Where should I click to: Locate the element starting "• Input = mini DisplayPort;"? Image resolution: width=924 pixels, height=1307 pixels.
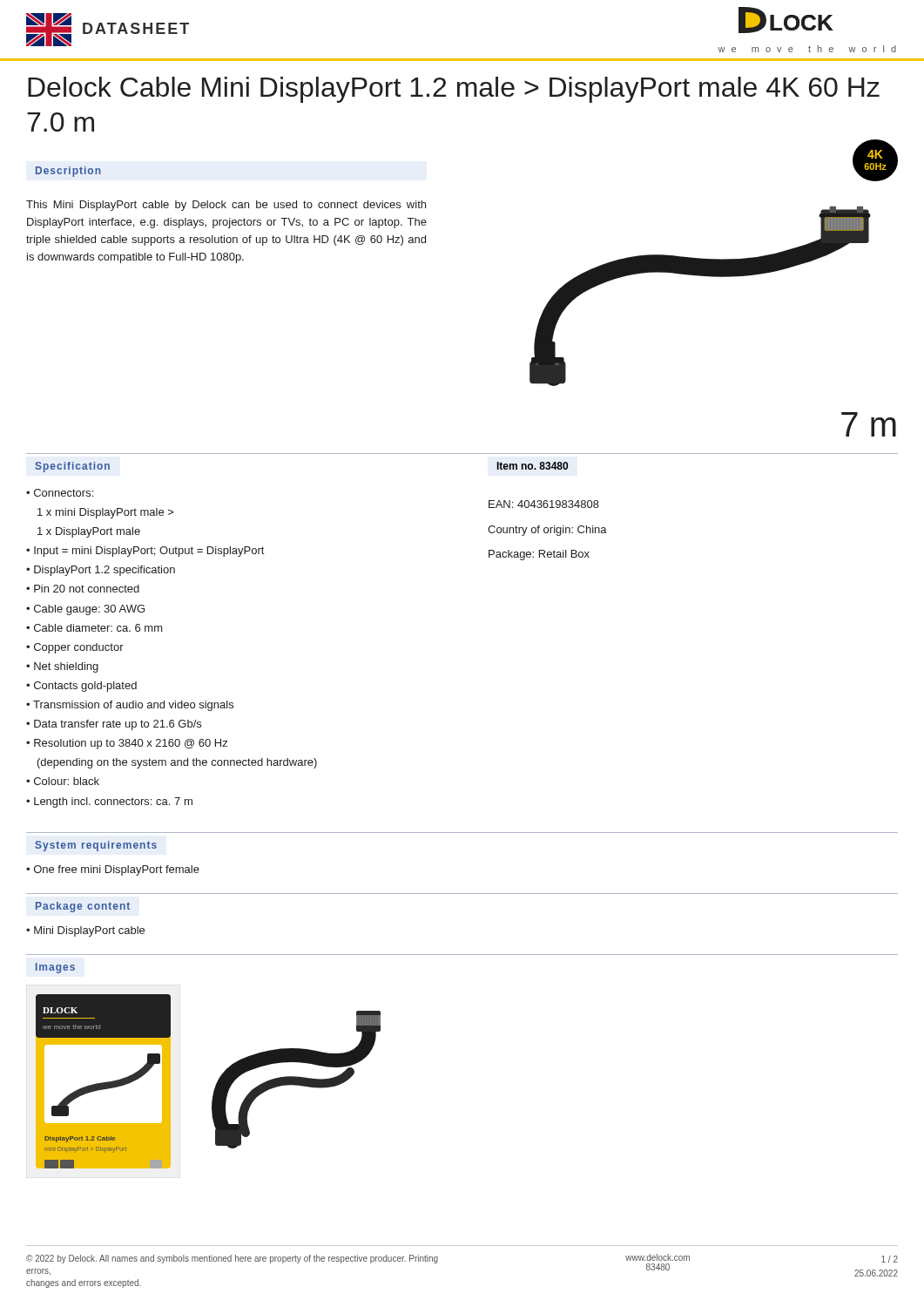[145, 551]
